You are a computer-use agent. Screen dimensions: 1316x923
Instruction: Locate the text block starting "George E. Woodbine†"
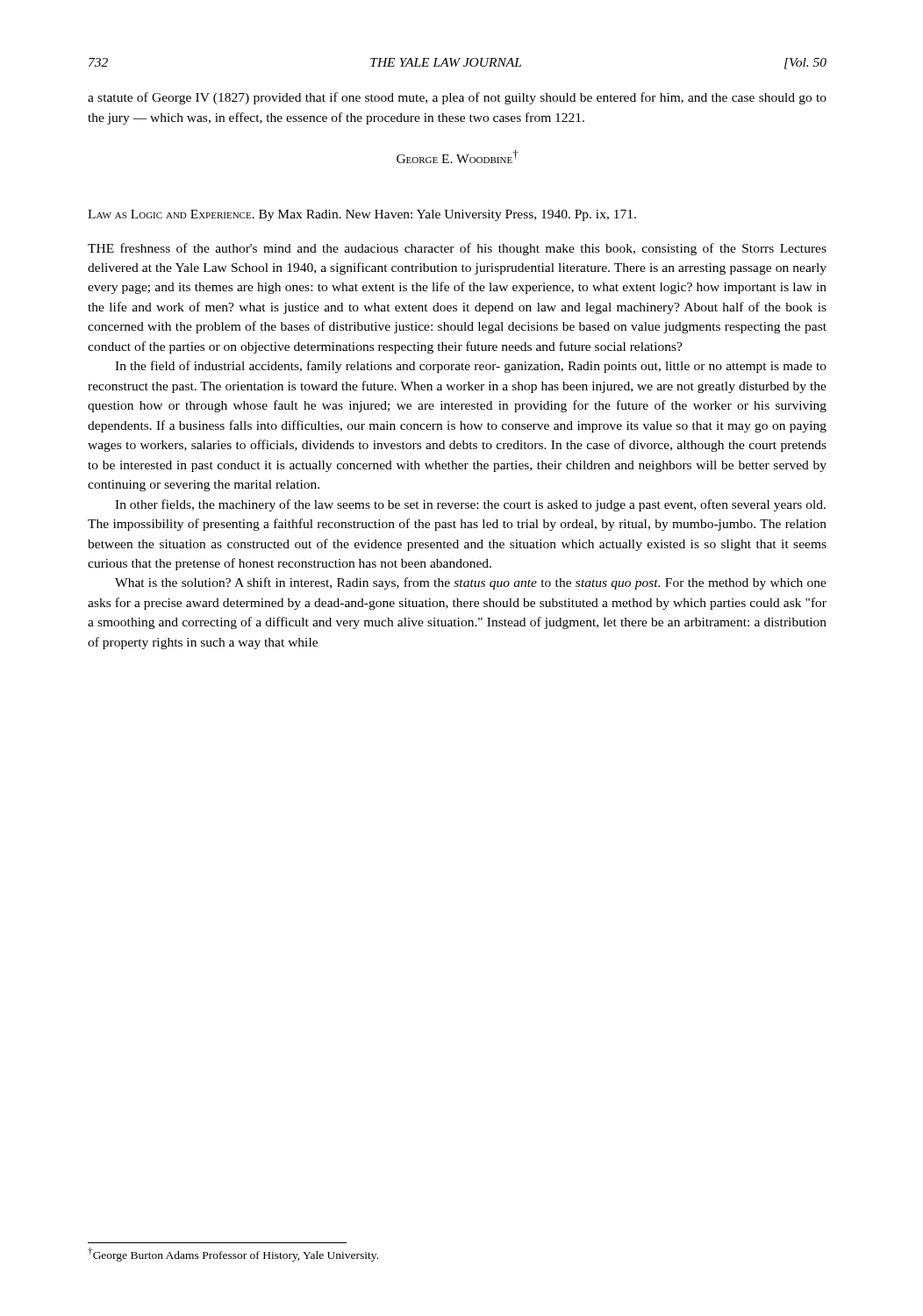coord(457,157)
